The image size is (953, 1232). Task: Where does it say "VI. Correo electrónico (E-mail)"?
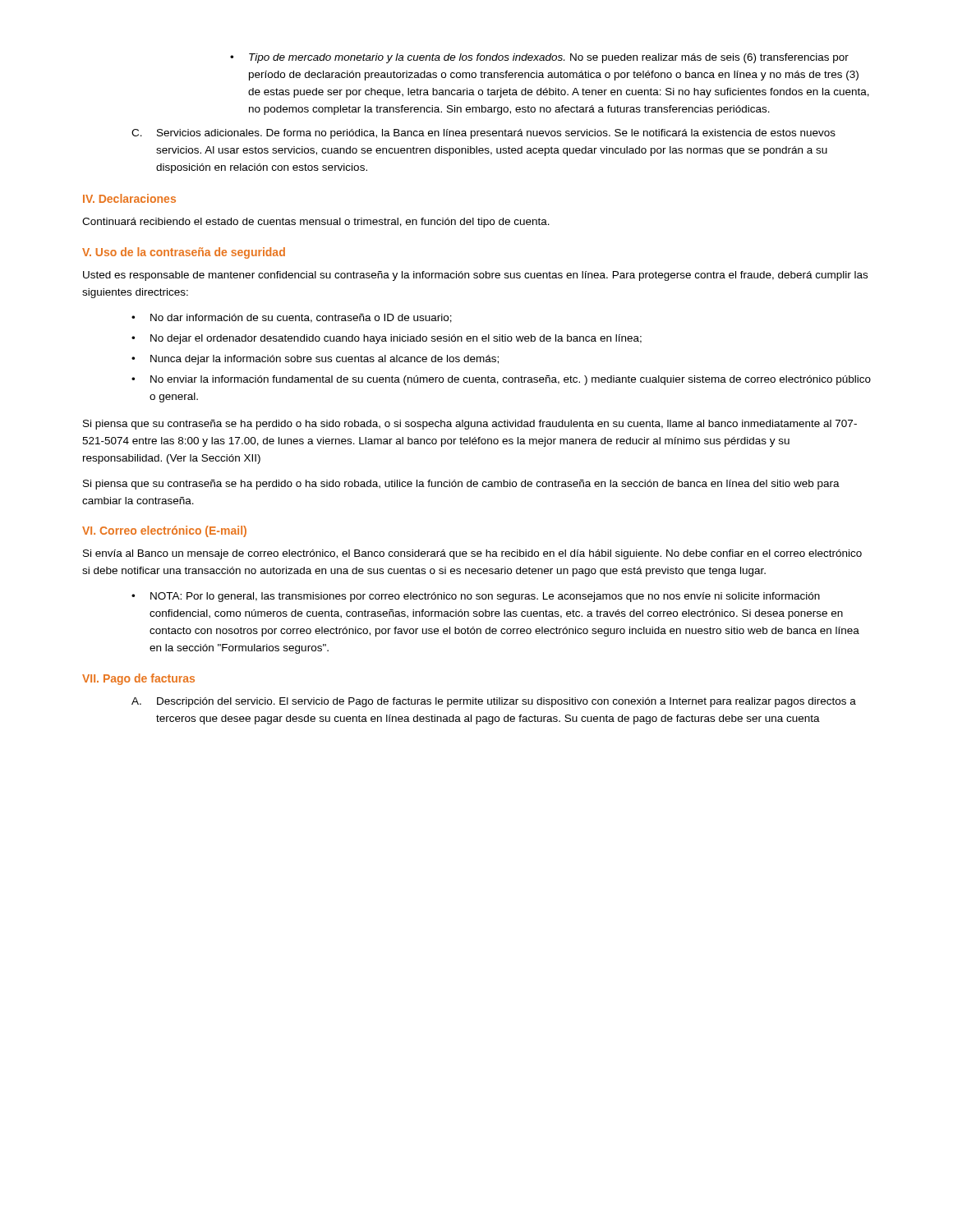[x=165, y=531]
